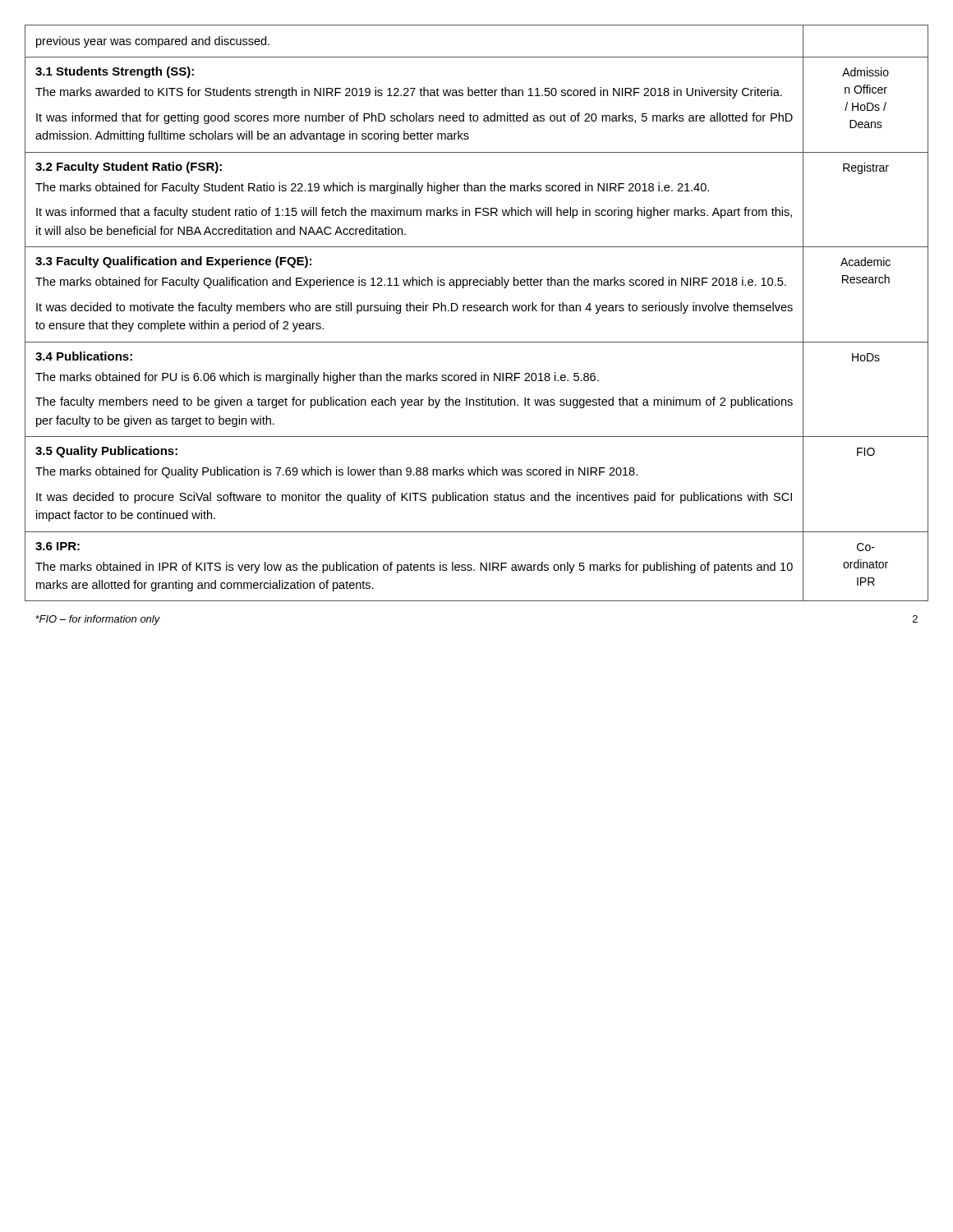
Task: Click on the section header with the text "3.3 Faculty Qualification and Experience (FQE):"
Action: [x=174, y=261]
